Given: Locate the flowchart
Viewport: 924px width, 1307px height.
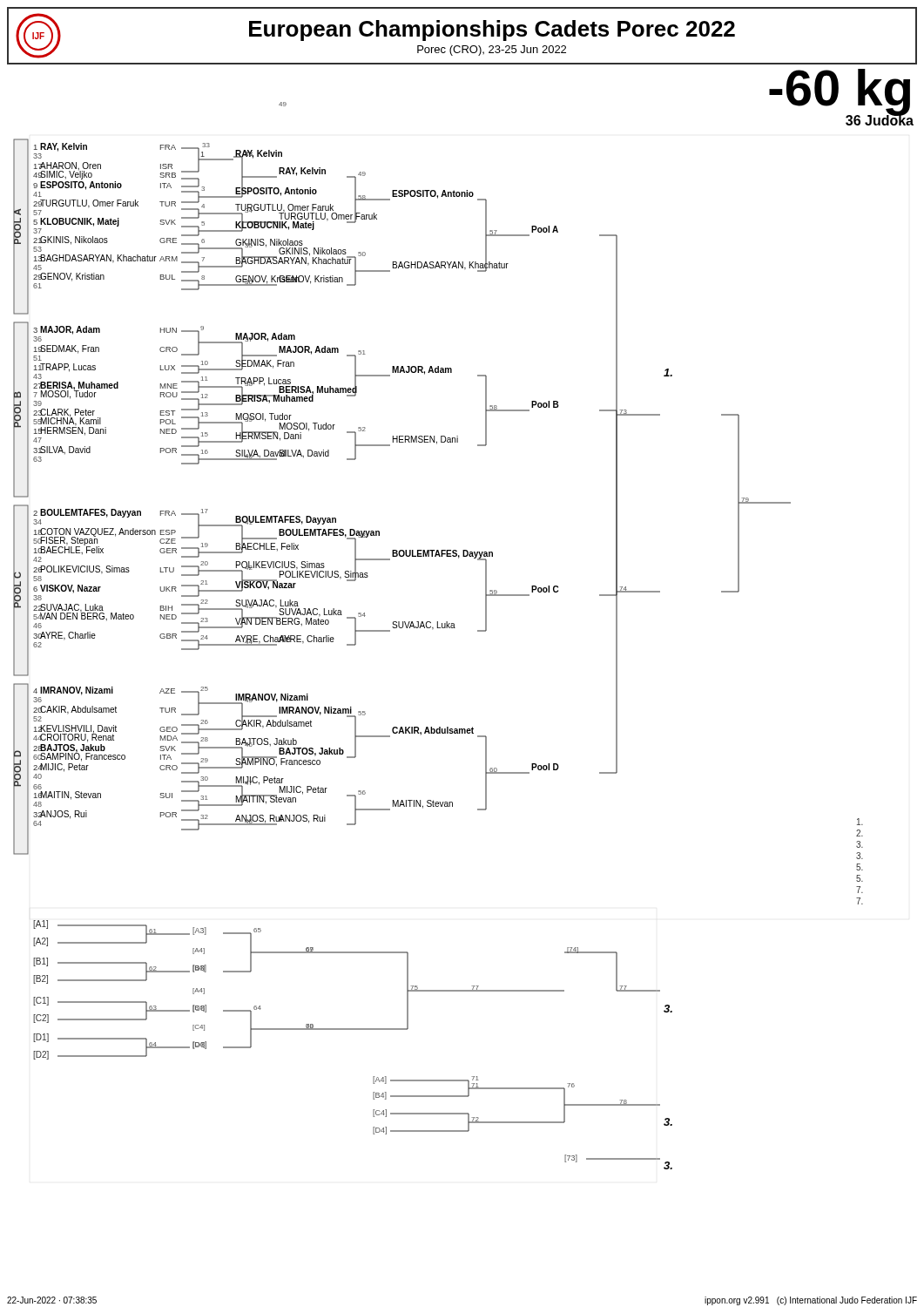Looking at the screenshot, I should click(x=462, y=675).
